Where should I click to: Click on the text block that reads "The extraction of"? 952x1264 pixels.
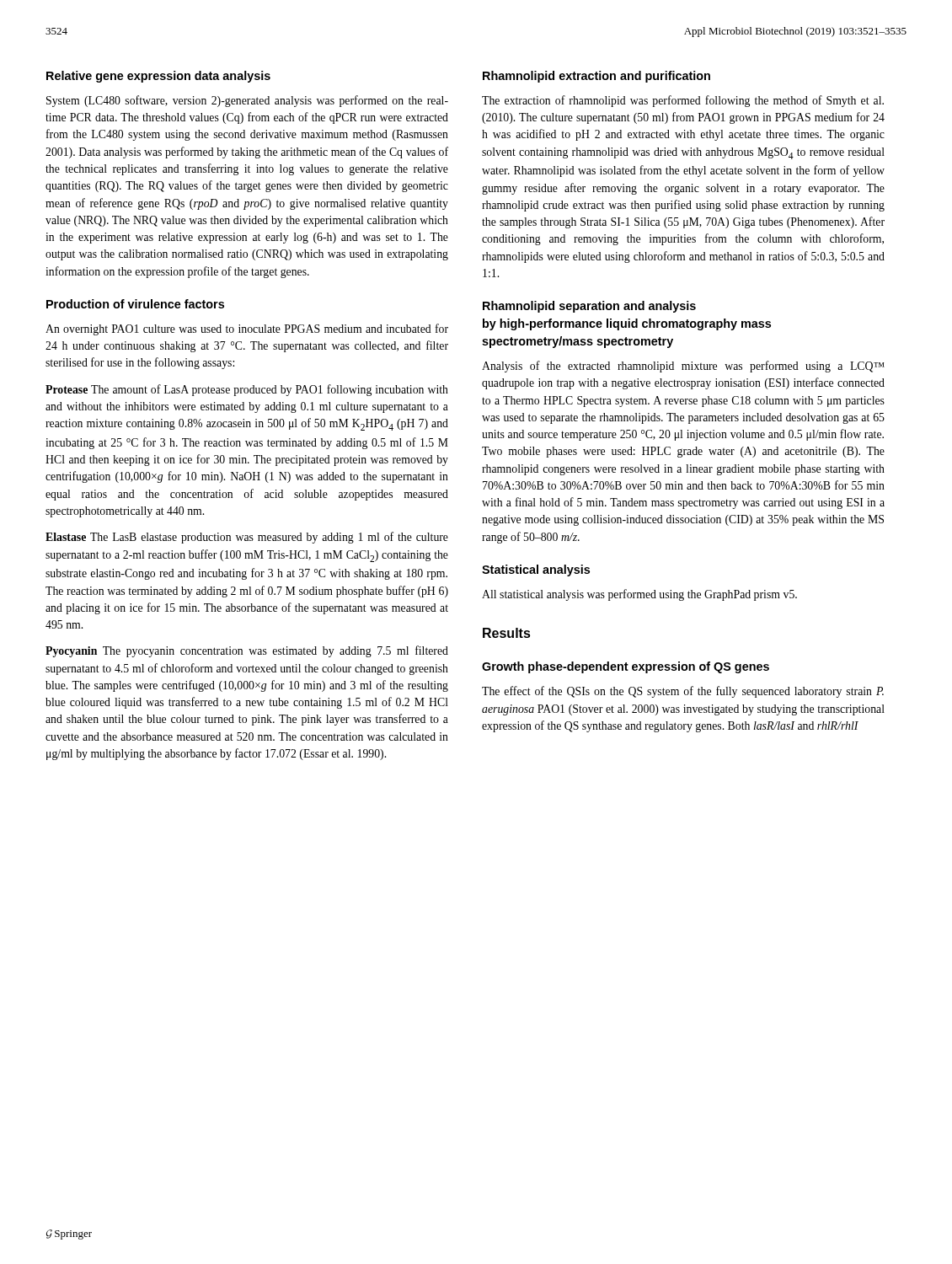click(x=683, y=188)
